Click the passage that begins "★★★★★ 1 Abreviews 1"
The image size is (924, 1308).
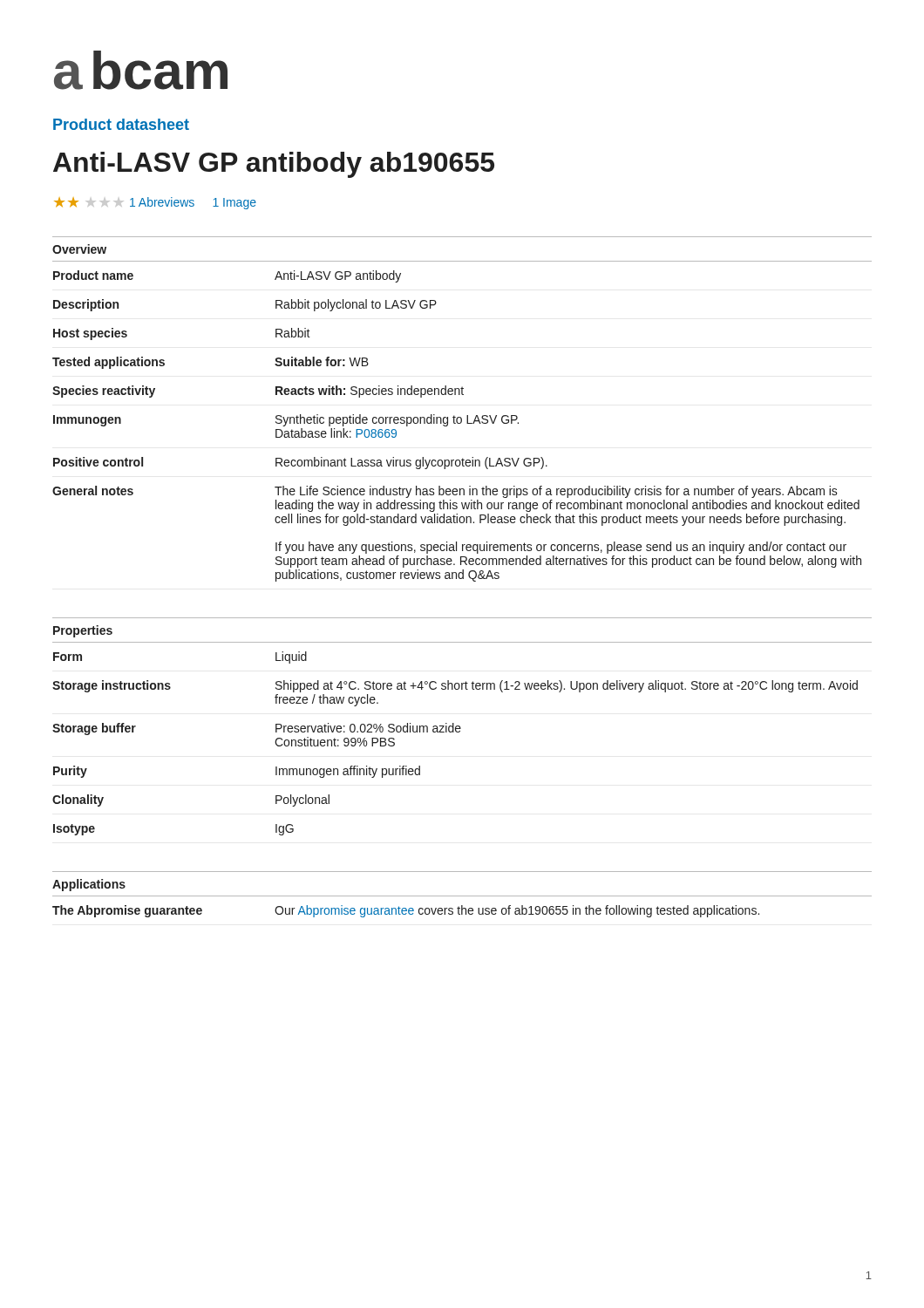pyautogui.click(x=154, y=202)
